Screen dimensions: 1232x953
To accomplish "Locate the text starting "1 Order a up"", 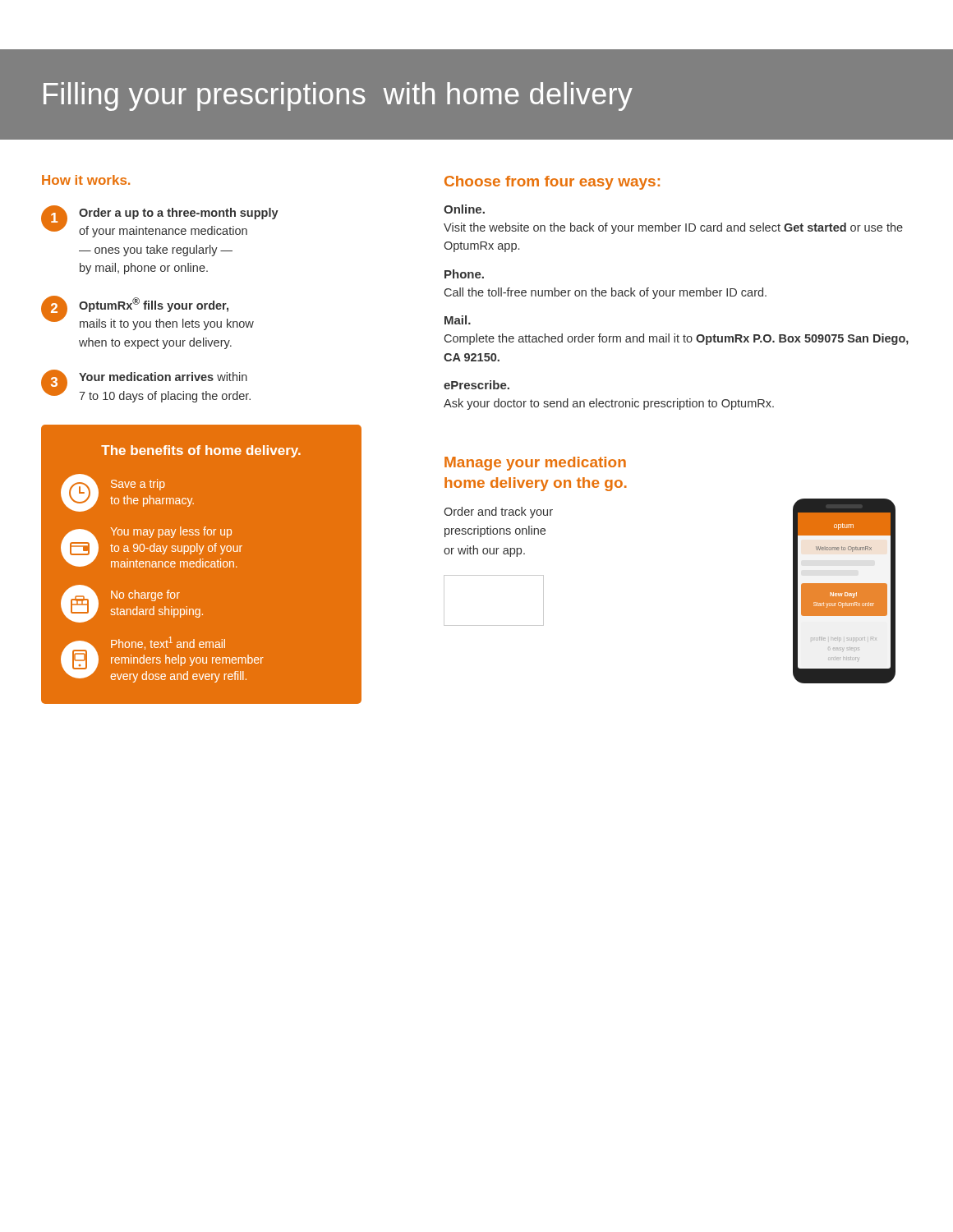I will click(x=160, y=241).
